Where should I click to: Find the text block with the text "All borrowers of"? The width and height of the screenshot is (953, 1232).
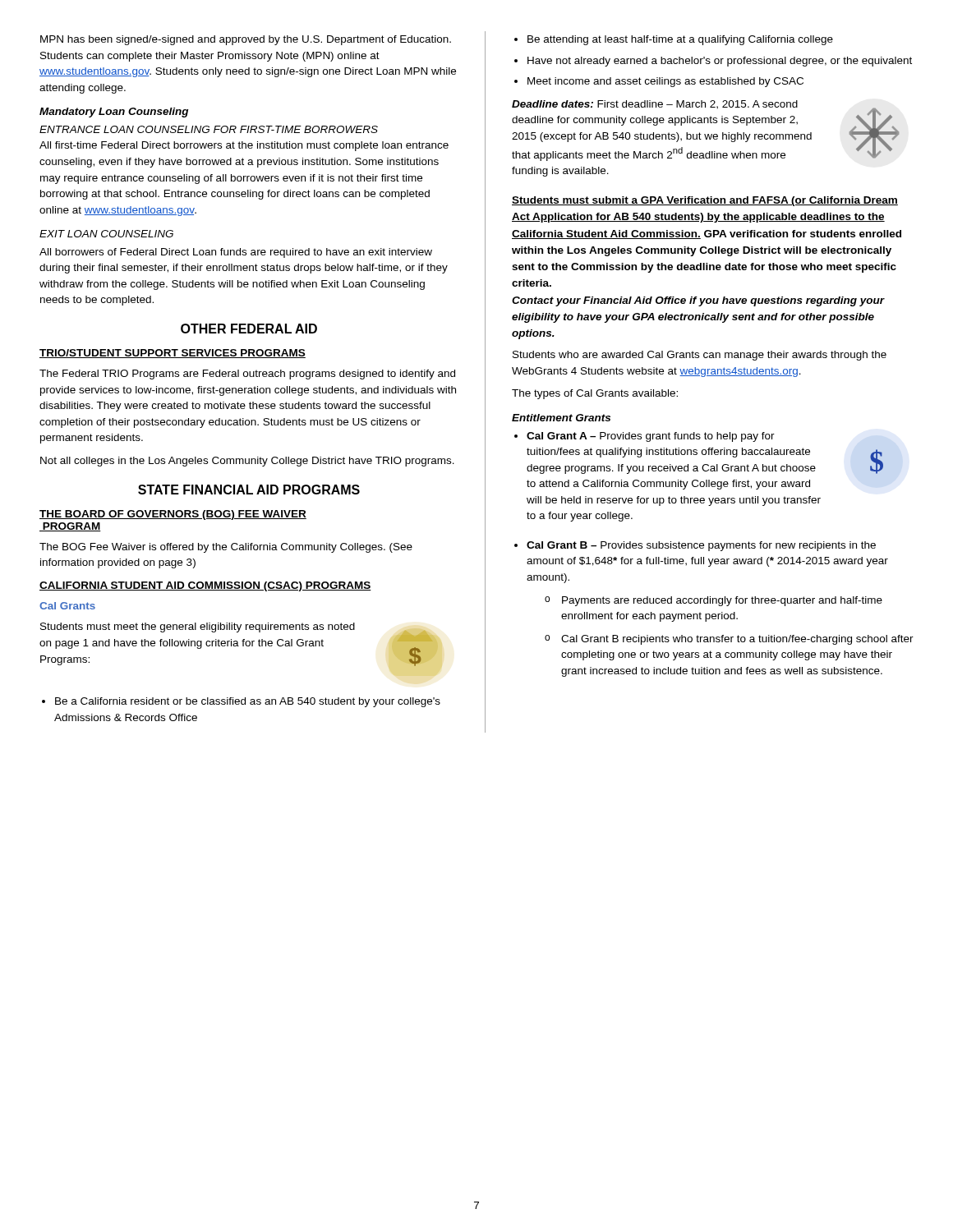(x=249, y=276)
